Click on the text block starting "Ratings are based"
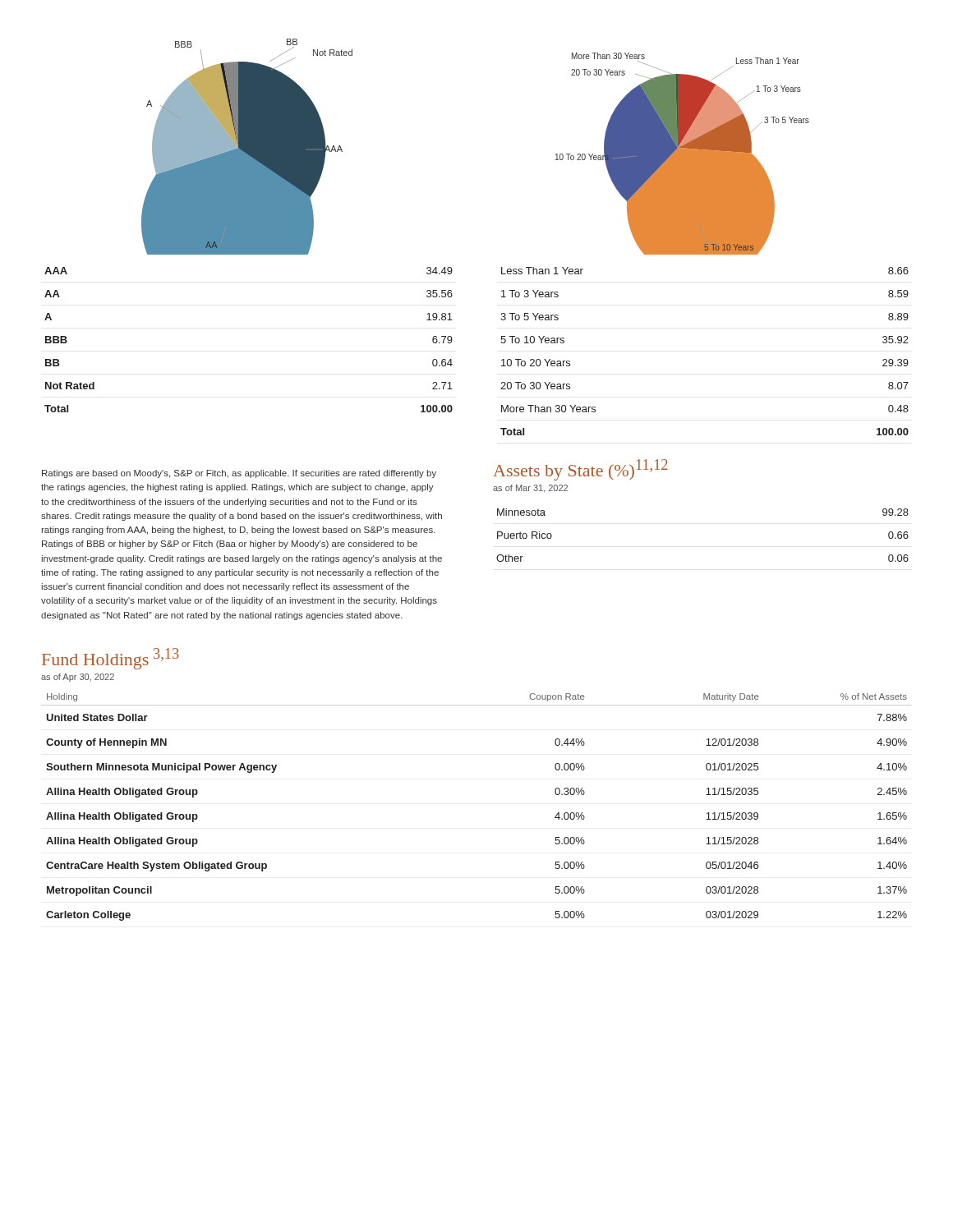This screenshot has height=1232, width=953. [x=242, y=544]
